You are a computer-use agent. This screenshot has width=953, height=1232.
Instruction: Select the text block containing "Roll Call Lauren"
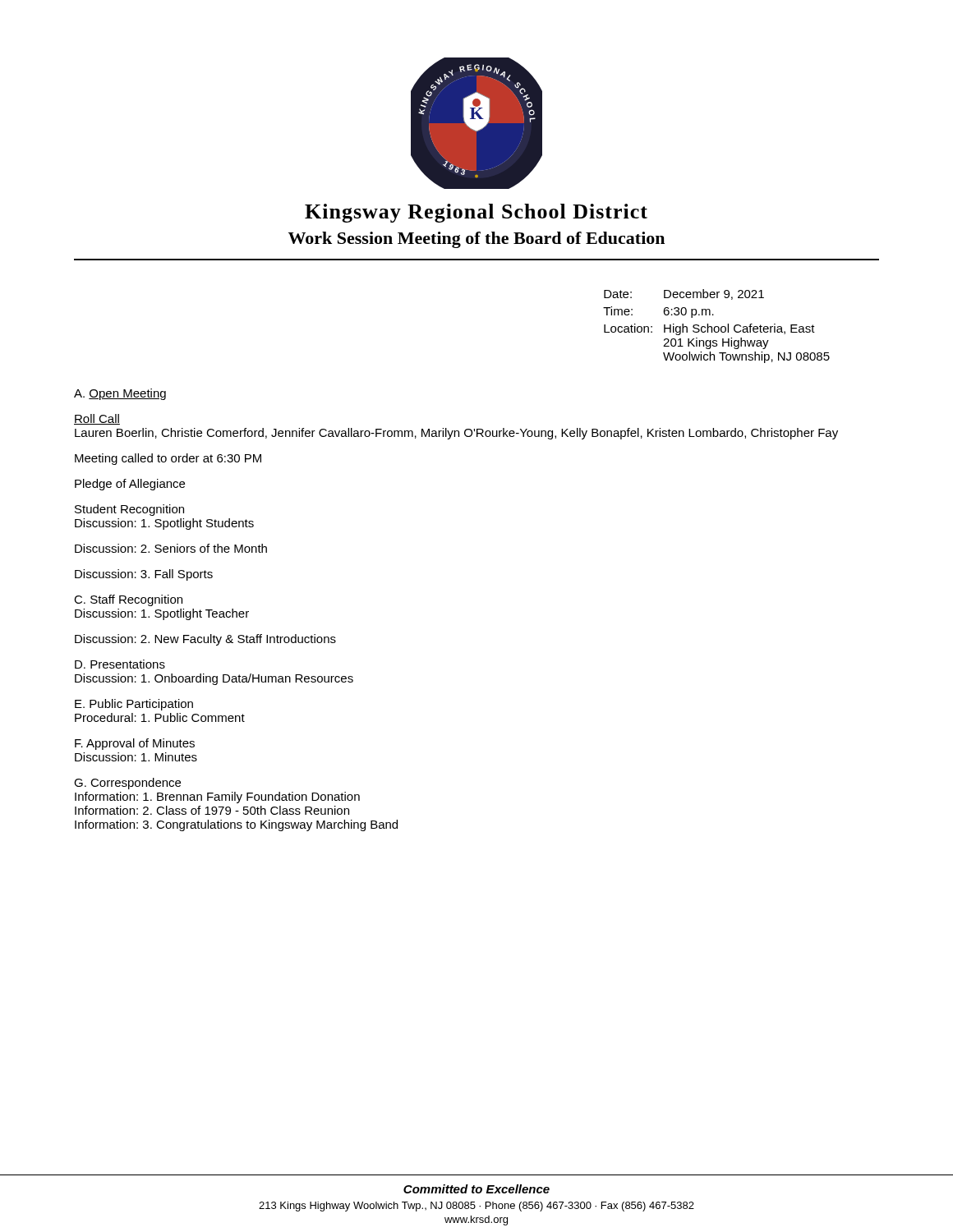456,425
